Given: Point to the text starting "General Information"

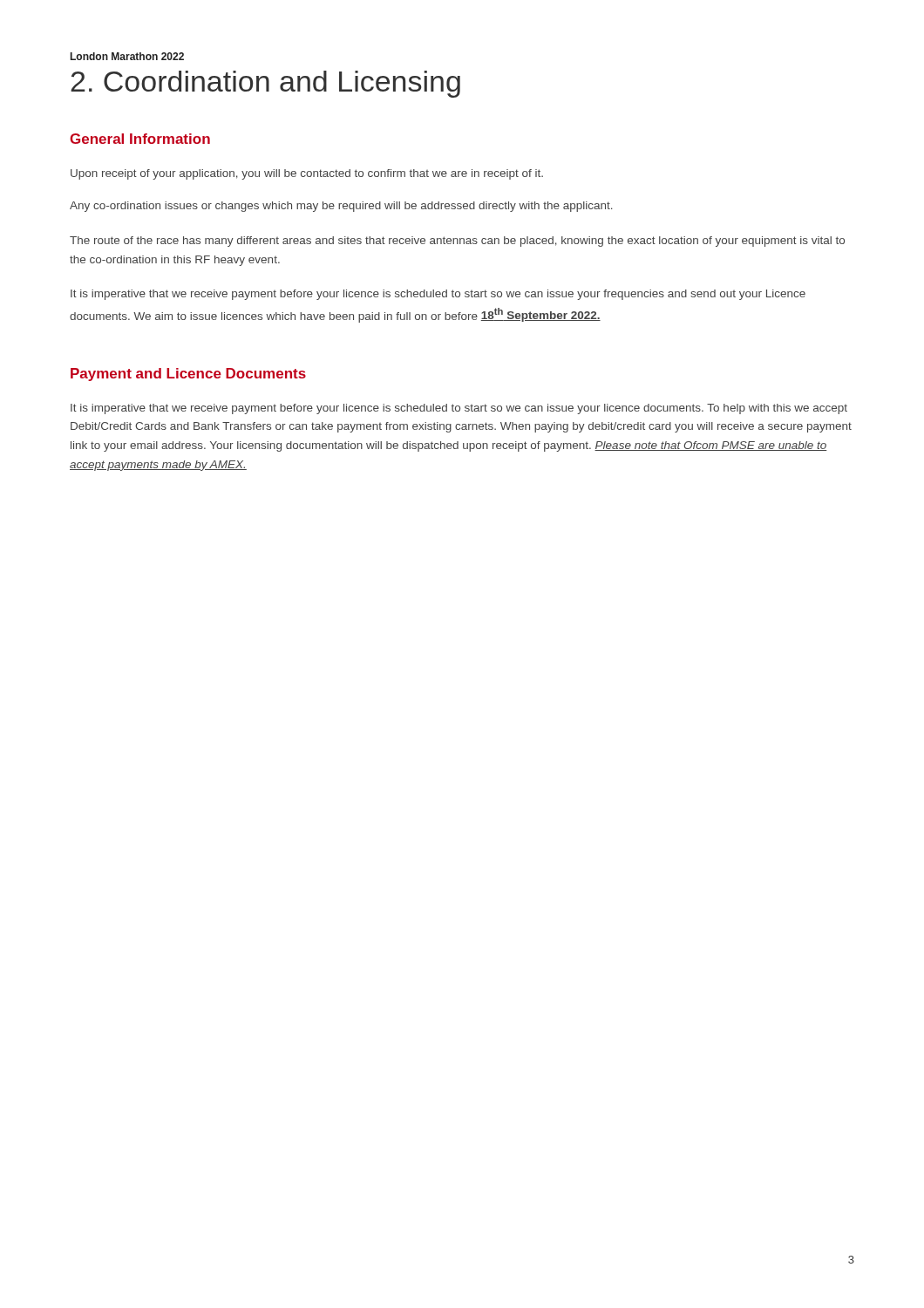Looking at the screenshot, I should (x=140, y=139).
